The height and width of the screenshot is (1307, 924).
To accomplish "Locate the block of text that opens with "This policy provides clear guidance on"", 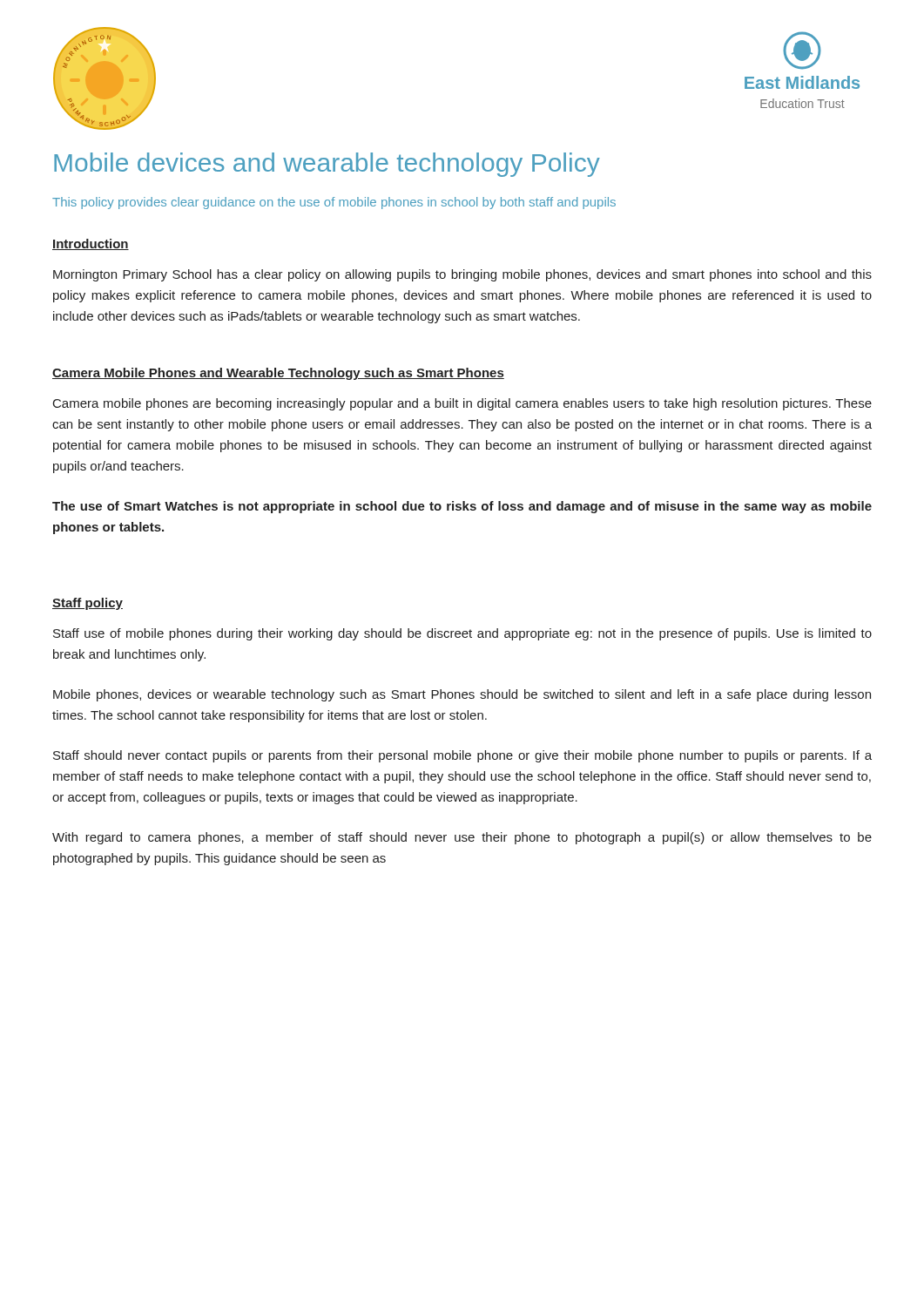I will (x=462, y=202).
